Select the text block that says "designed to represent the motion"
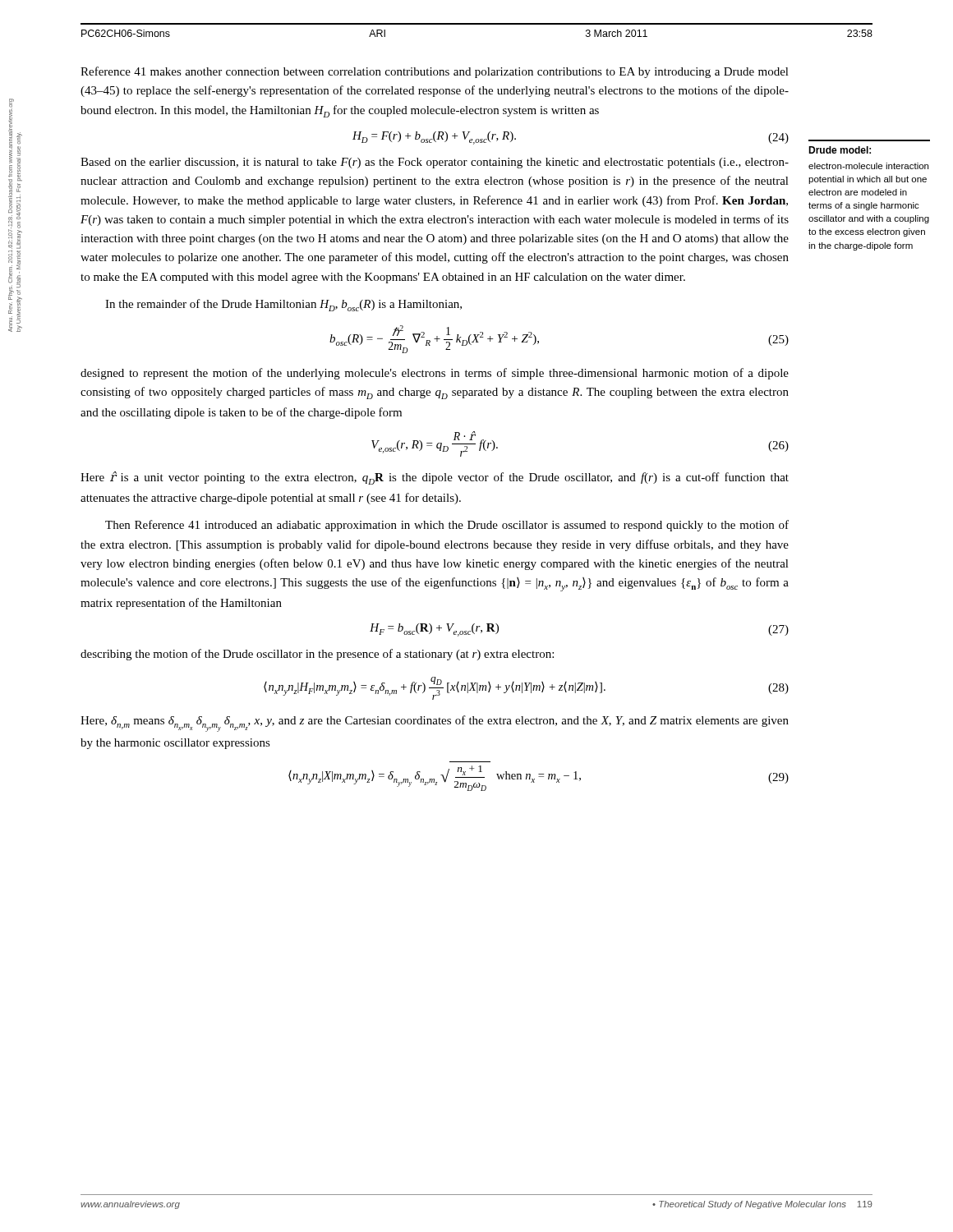The image size is (953, 1232). [x=435, y=393]
